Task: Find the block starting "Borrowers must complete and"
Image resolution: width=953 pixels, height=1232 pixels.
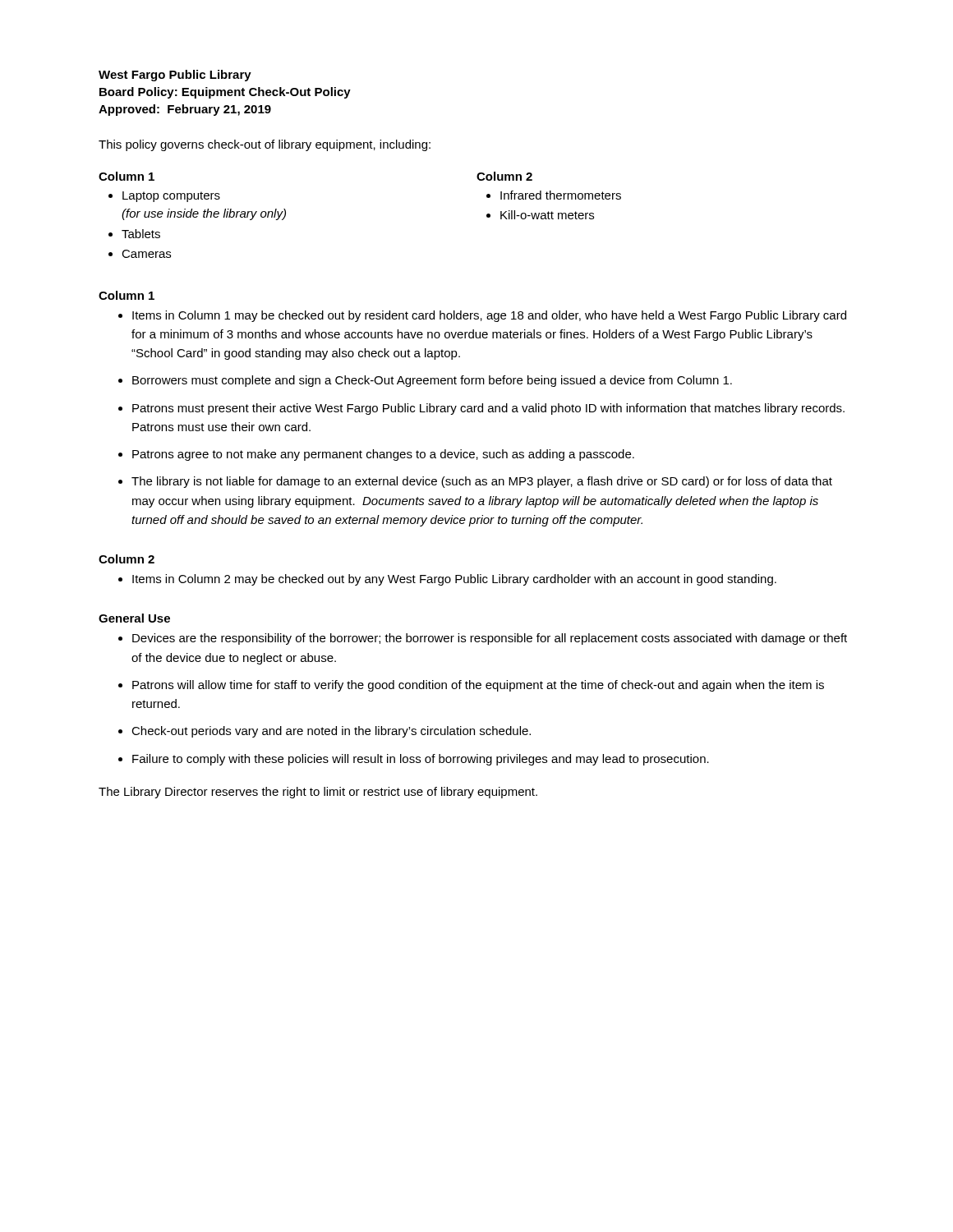Action: coord(432,380)
